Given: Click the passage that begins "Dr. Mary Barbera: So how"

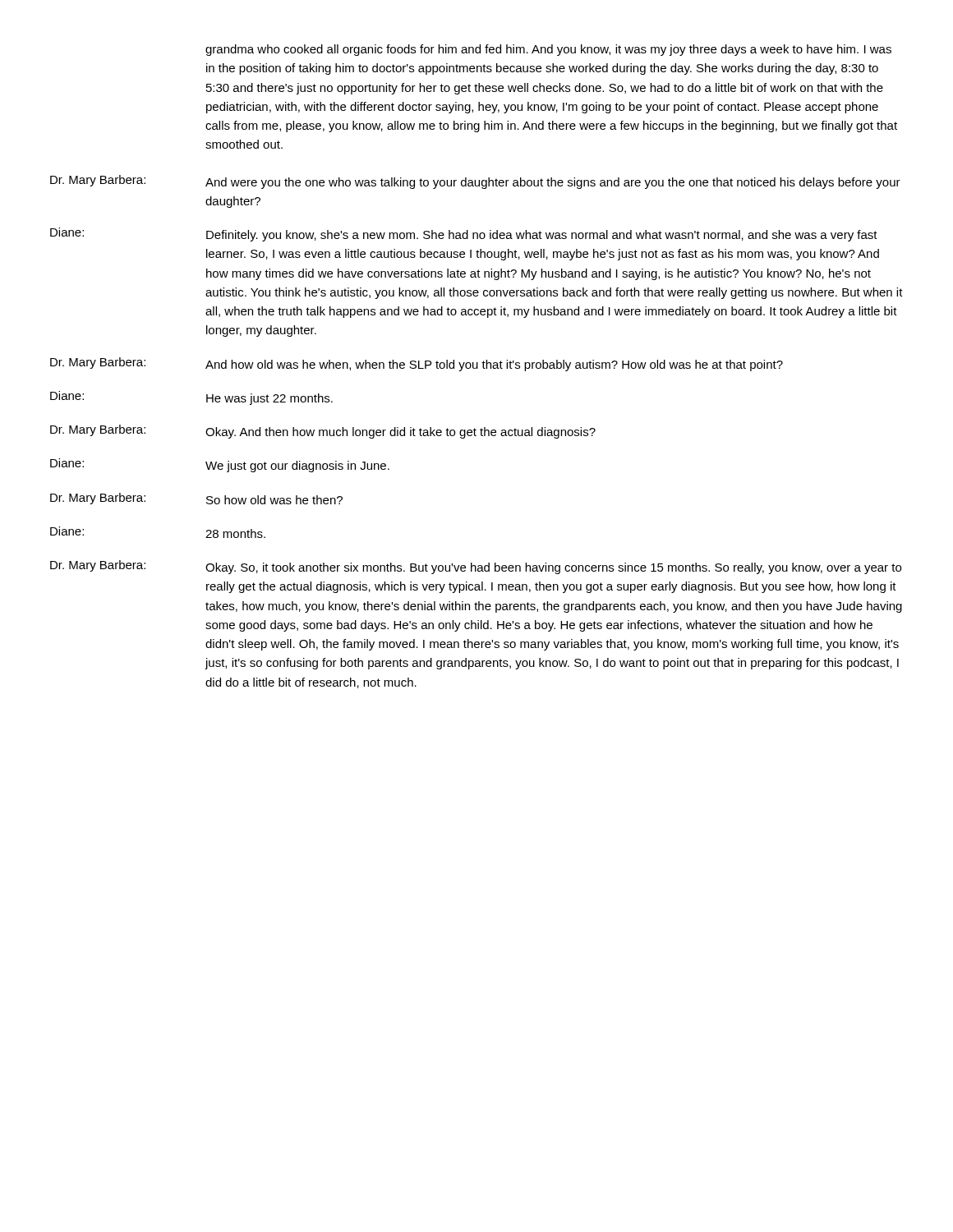Looking at the screenshot, I should pos(103,498).
